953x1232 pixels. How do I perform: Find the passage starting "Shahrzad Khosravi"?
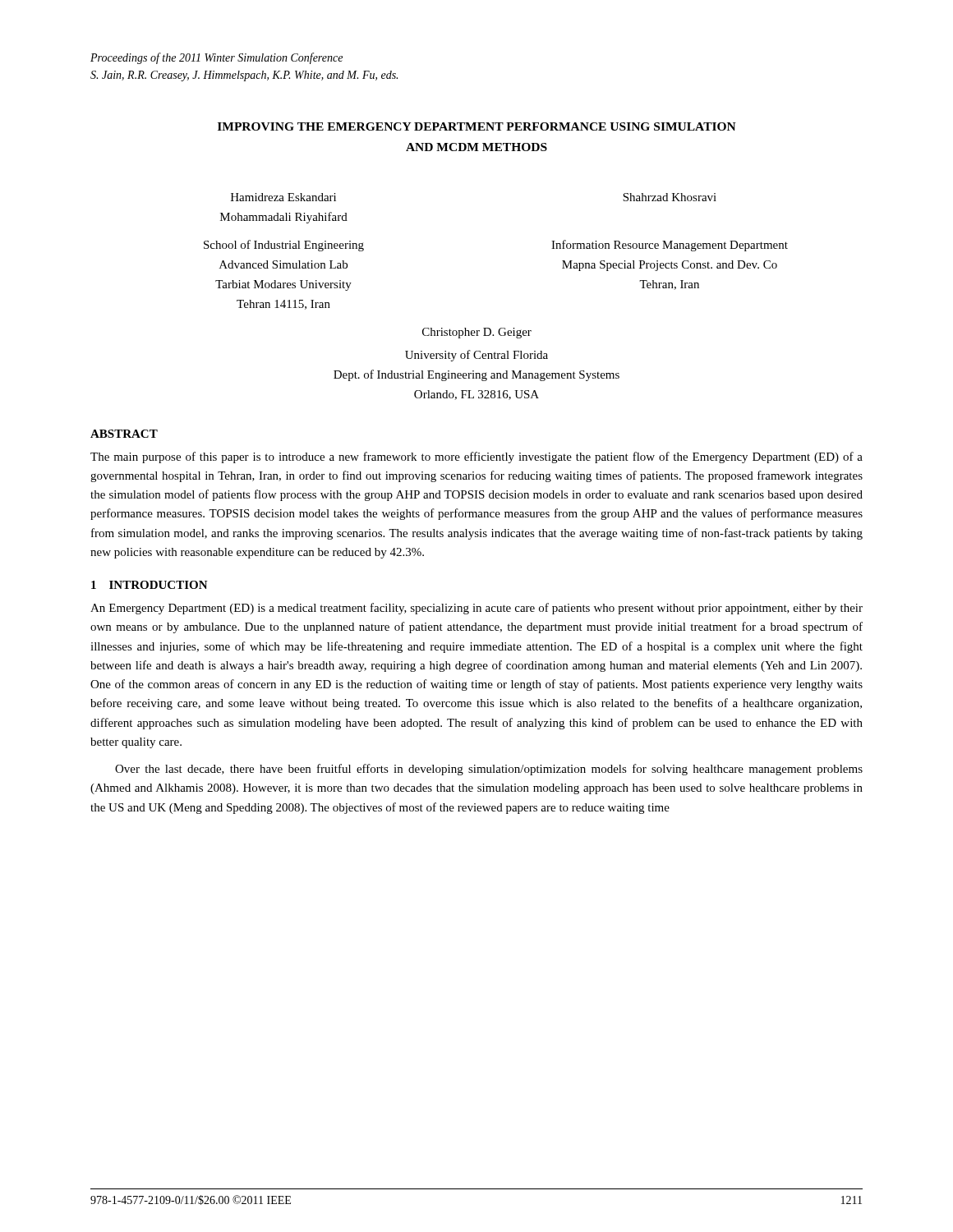click(670, 197)
